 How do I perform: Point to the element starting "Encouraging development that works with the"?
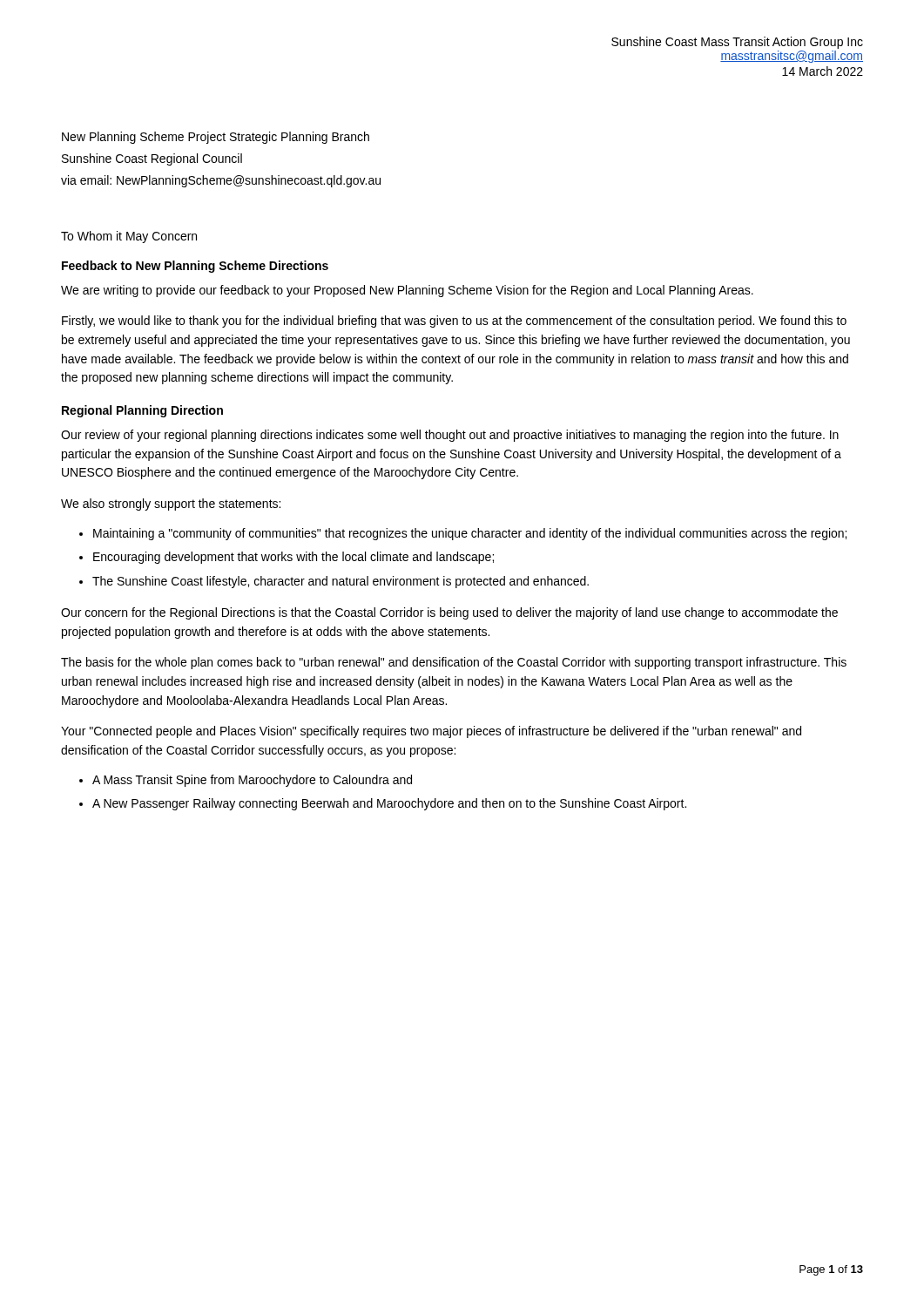coord(294,557)
